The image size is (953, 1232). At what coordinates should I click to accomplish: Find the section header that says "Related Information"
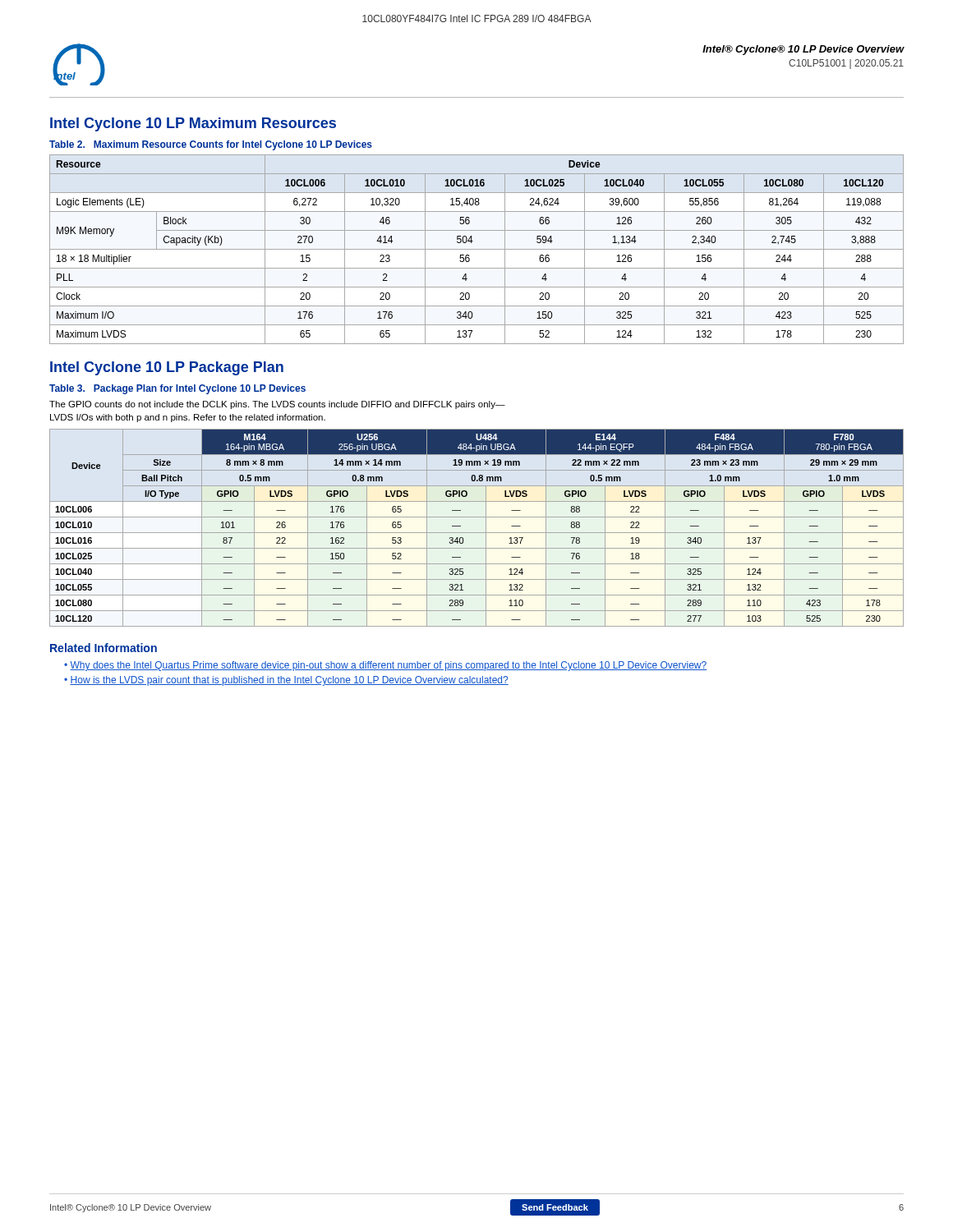click(103, 648)
